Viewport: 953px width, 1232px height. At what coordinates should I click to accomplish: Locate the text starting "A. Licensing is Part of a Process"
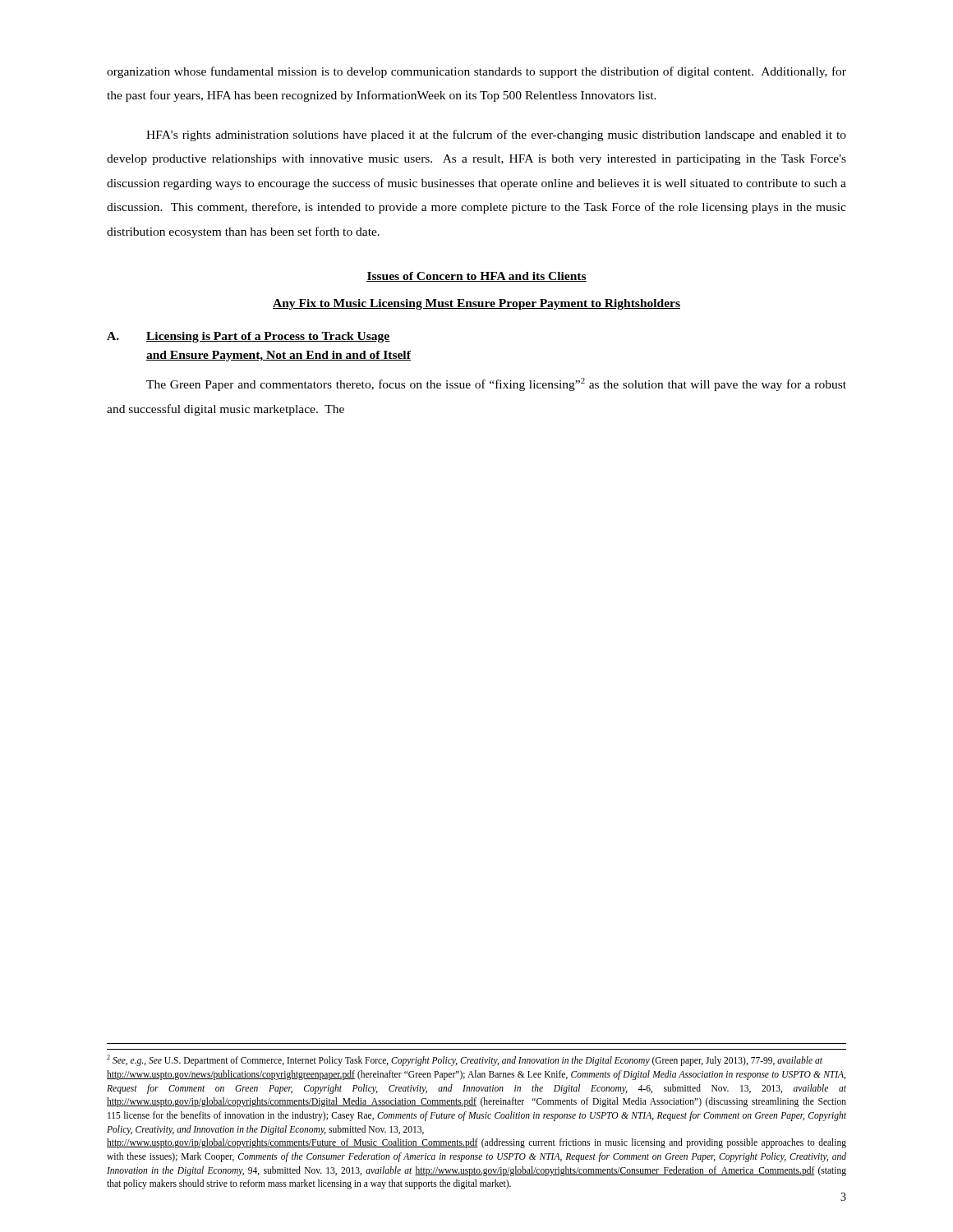point(259,345)
